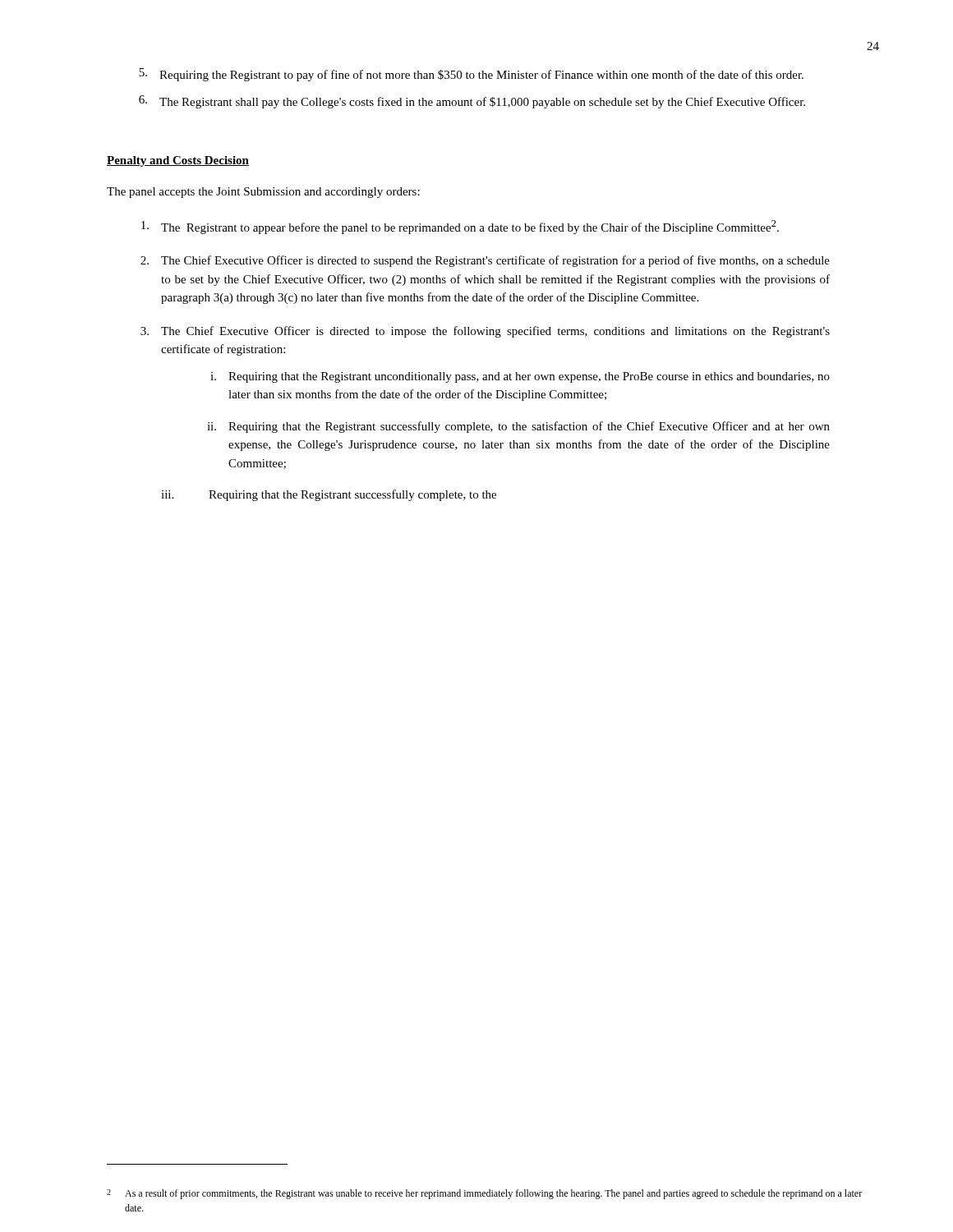The width and height of the screenshot is (953, 1232).
Task: Navigate to the passage starting "6. The Registrant shall pay the College's costs"
Action: click(x=468, y=102)
